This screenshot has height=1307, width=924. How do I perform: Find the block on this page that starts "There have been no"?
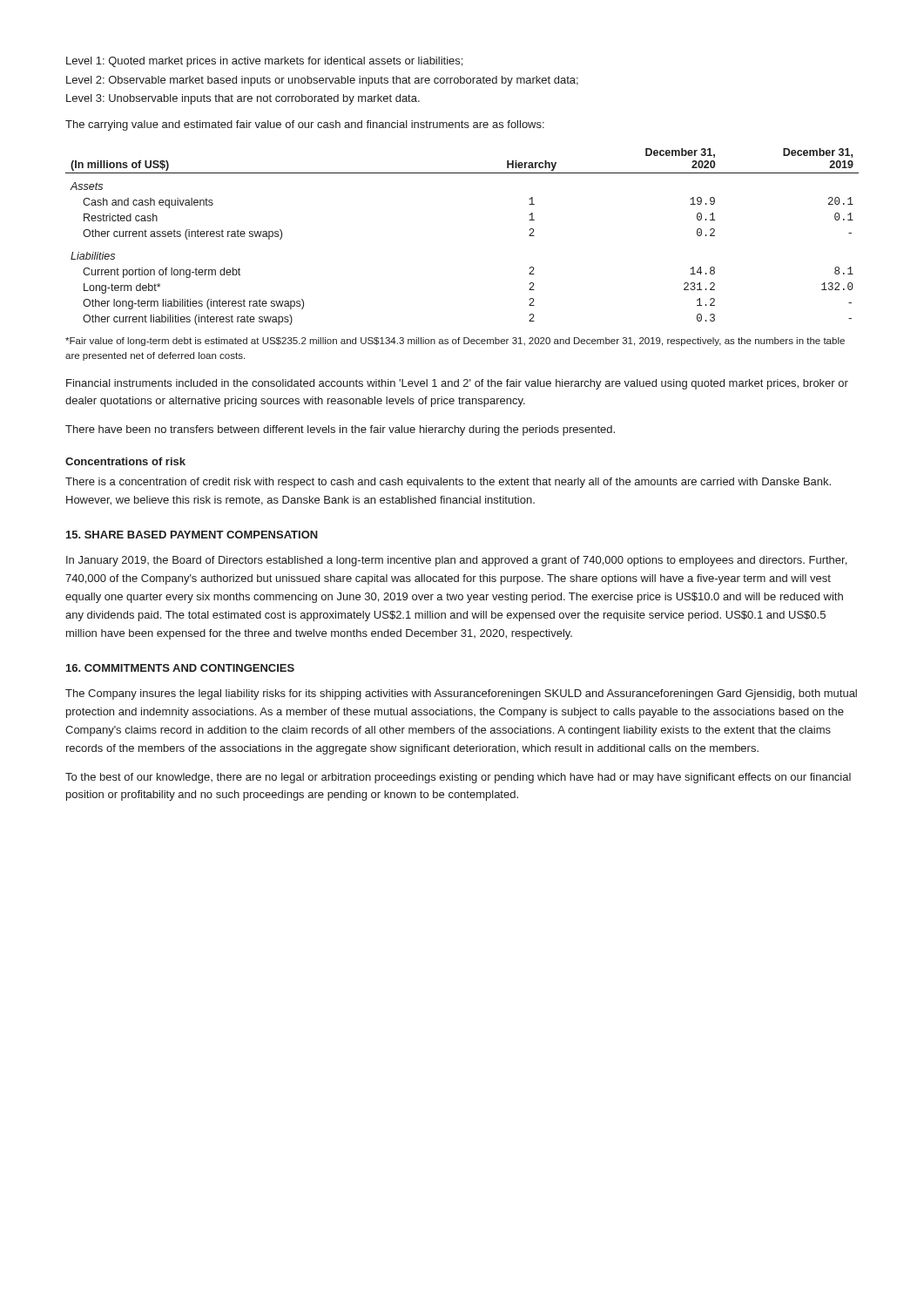(341, 429)
